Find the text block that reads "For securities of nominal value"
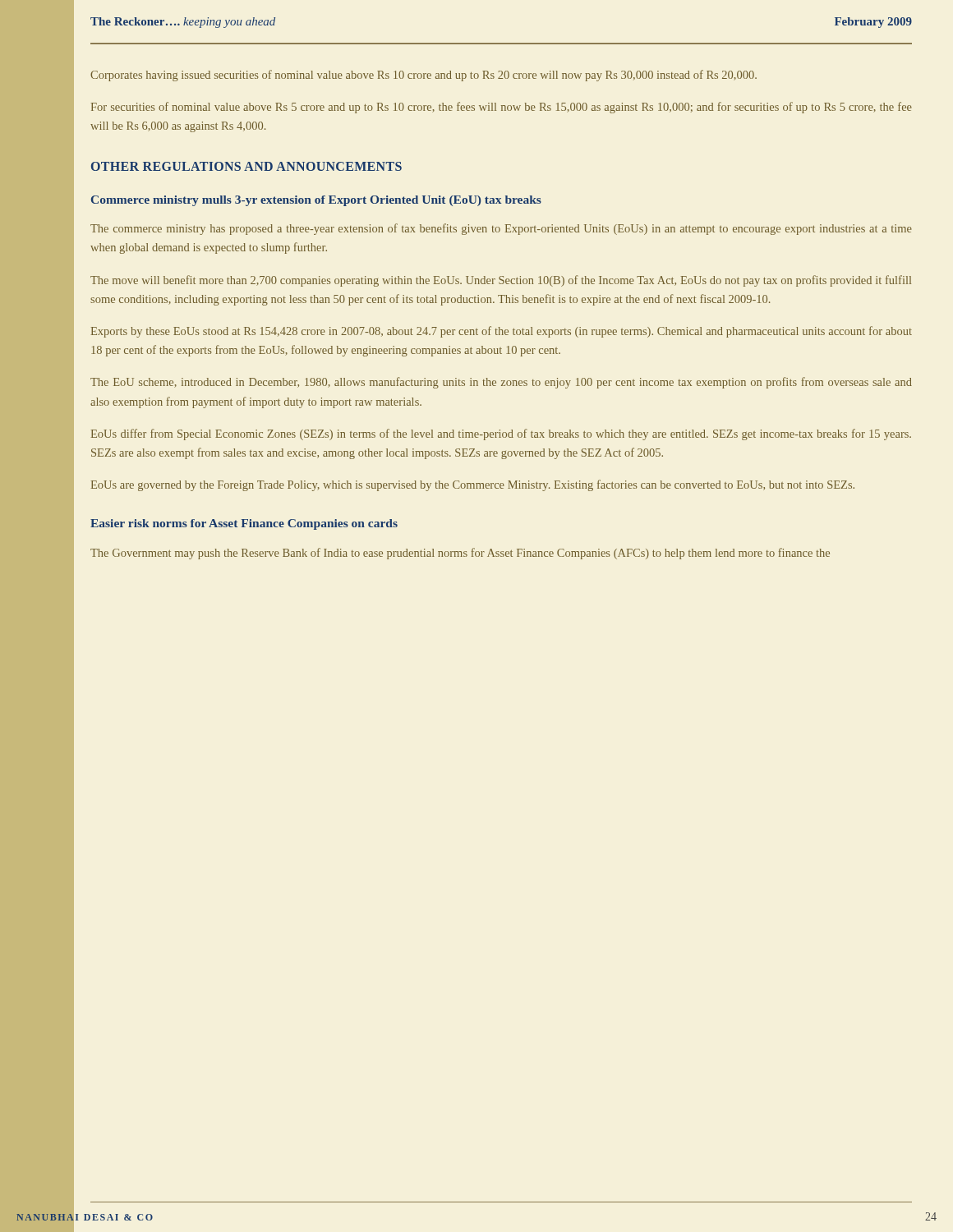Viewport: 953px width, 1232px height. pos(501,116)
